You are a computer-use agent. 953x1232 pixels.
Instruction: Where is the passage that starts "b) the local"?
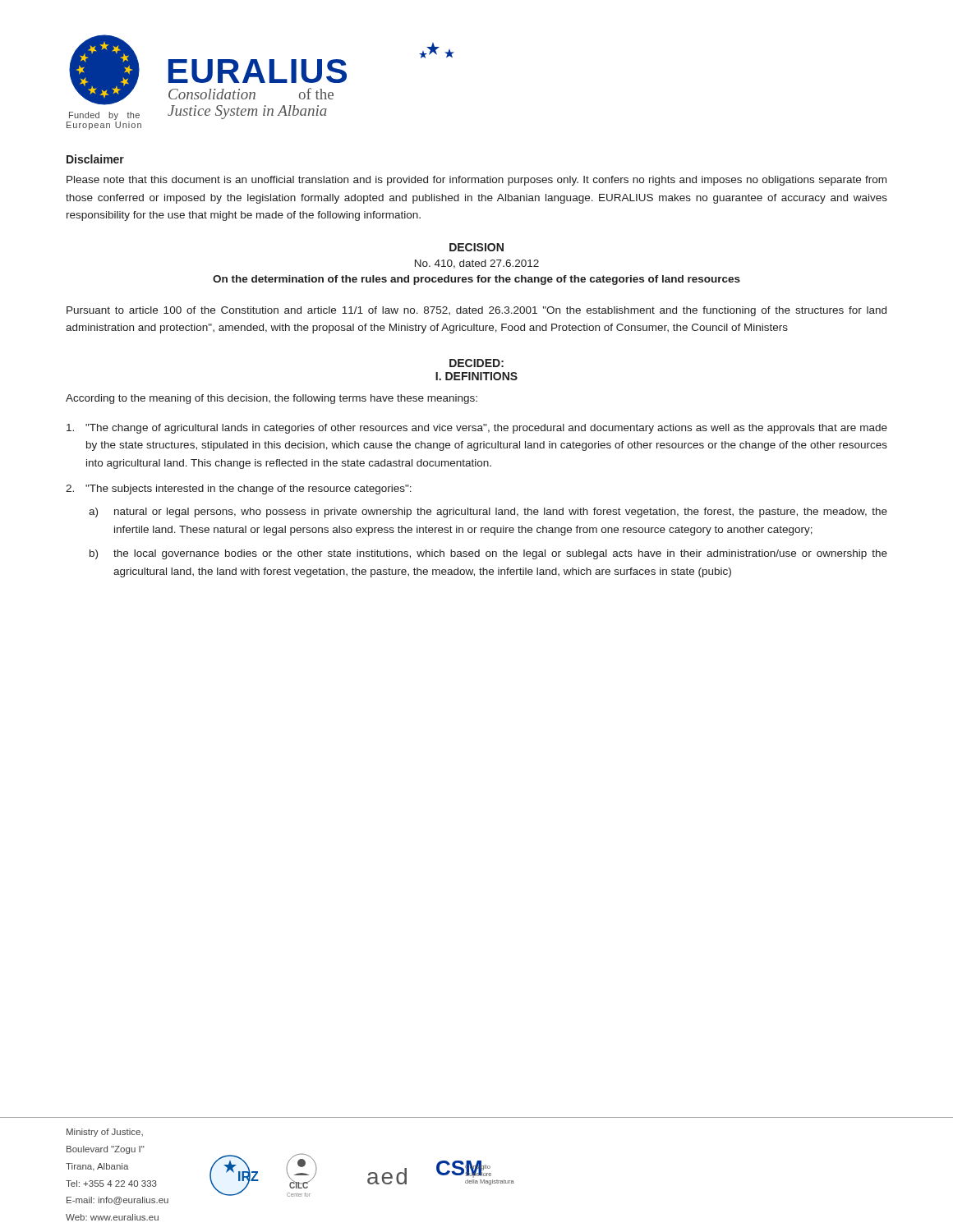(488, 562)
